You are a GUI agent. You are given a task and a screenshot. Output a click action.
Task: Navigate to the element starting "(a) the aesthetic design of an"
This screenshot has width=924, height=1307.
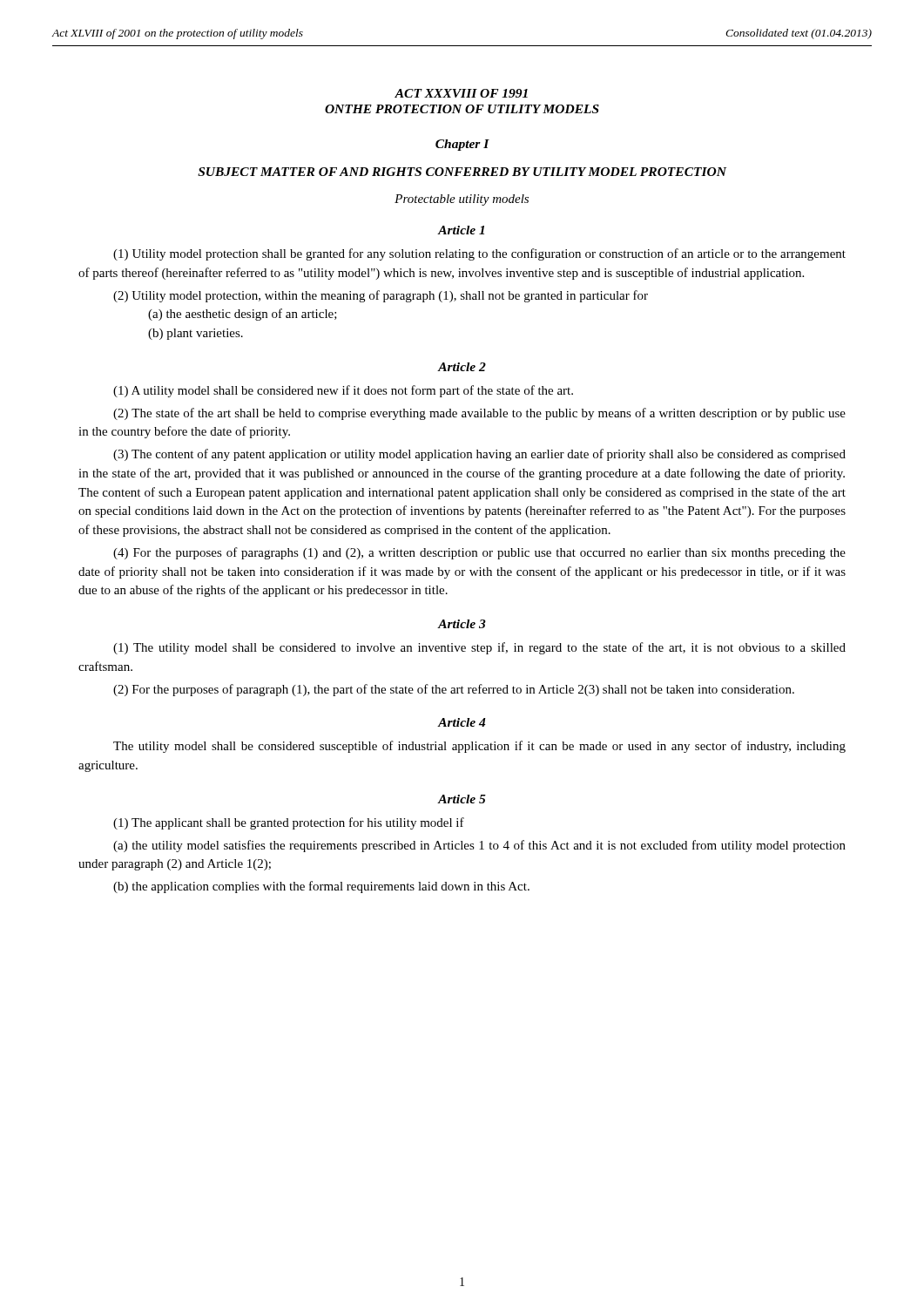pos(243,315)
